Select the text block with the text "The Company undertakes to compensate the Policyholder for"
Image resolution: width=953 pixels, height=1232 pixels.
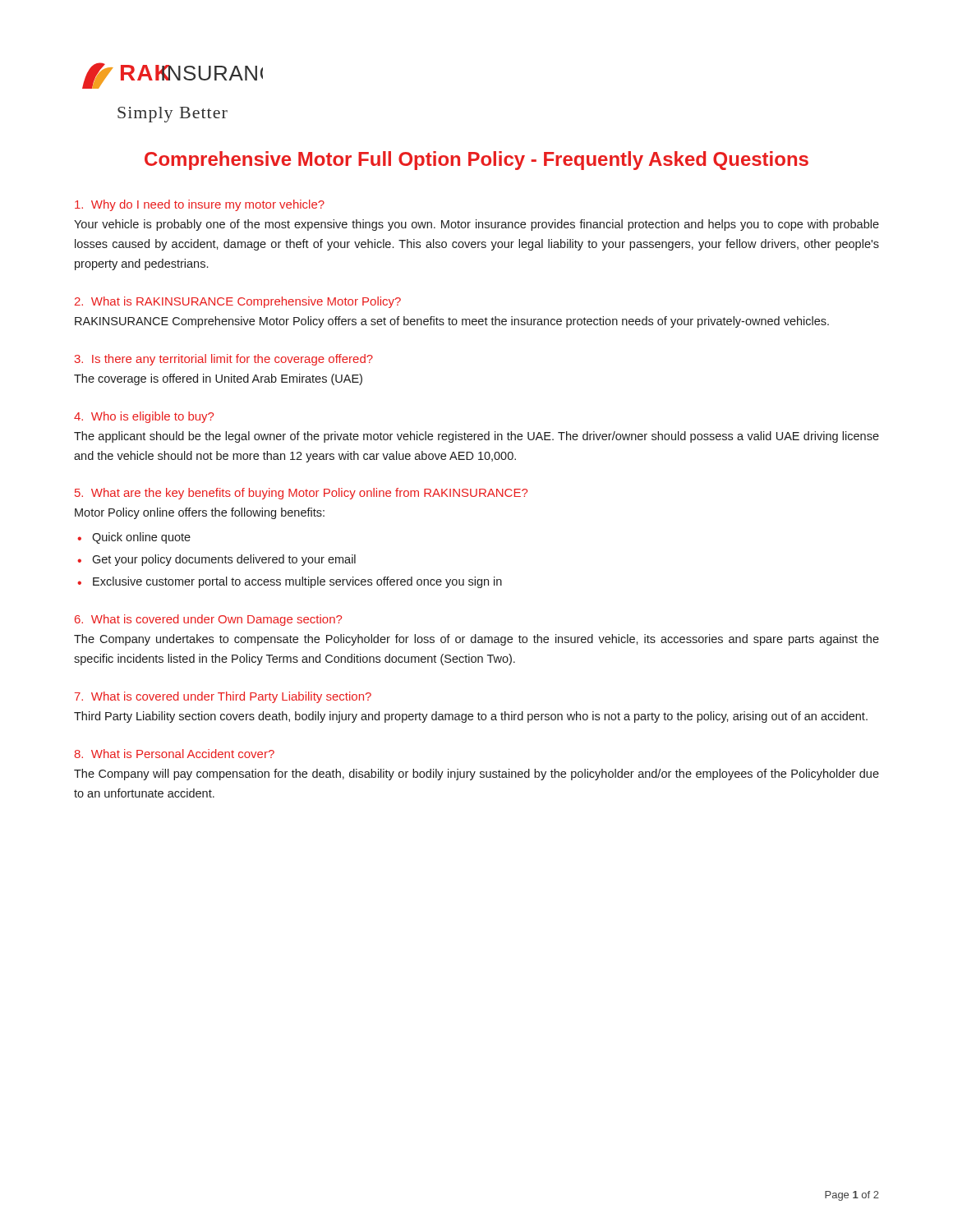(x=476, y=649)
